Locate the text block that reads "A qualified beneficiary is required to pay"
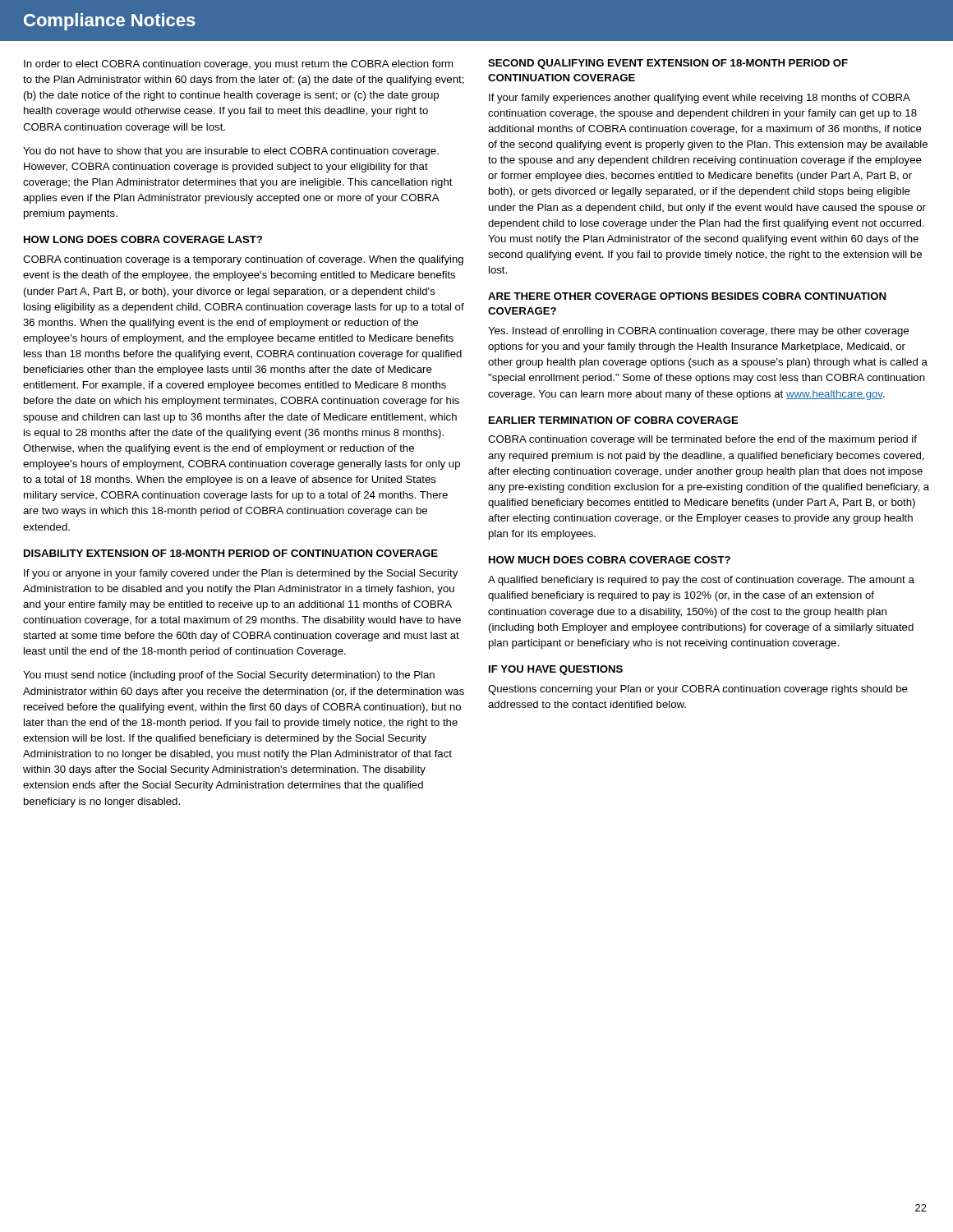The image size is (953, 1232). tap(709, 611)
